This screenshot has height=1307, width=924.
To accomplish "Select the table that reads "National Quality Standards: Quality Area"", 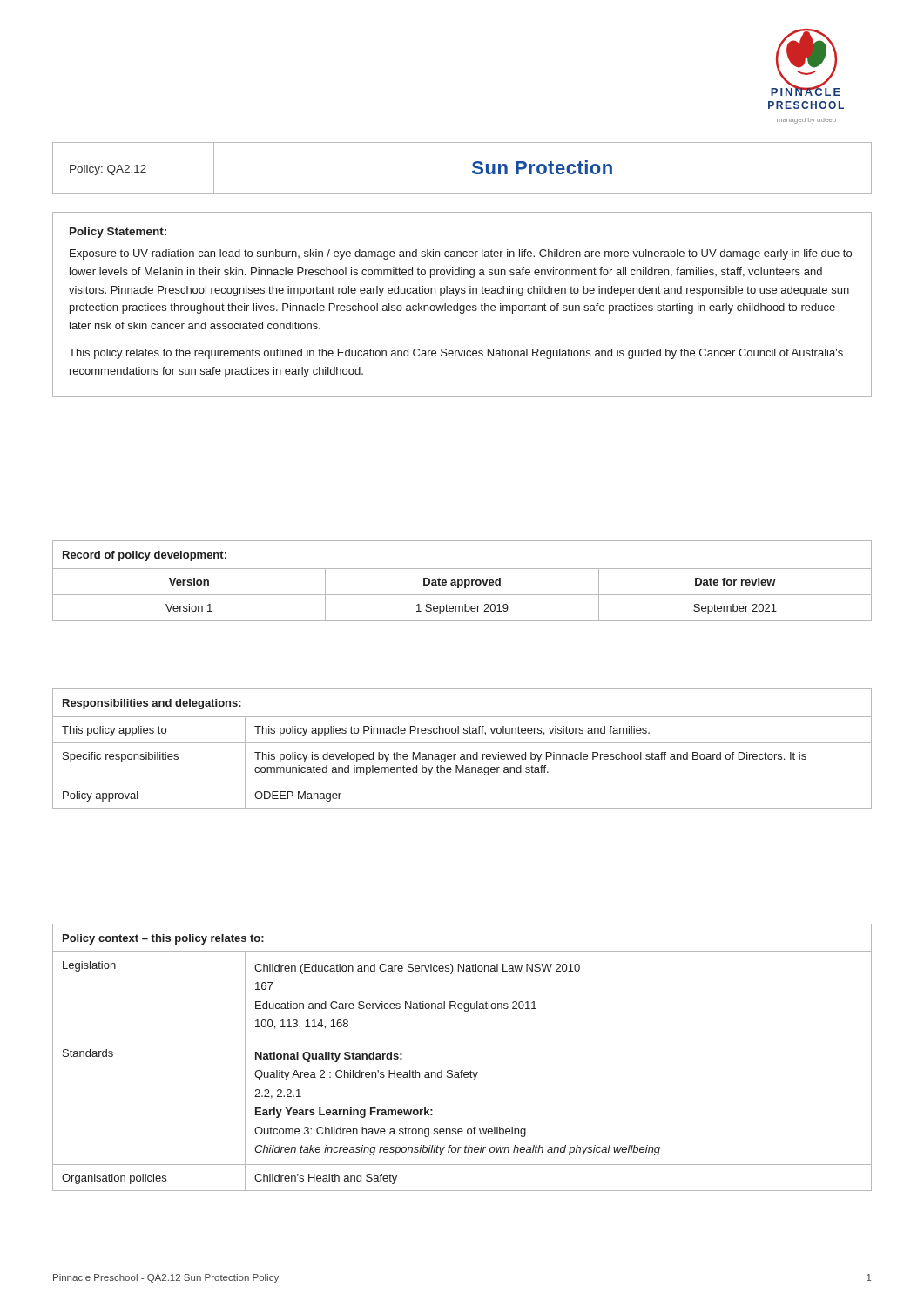I will point(462,1058).
